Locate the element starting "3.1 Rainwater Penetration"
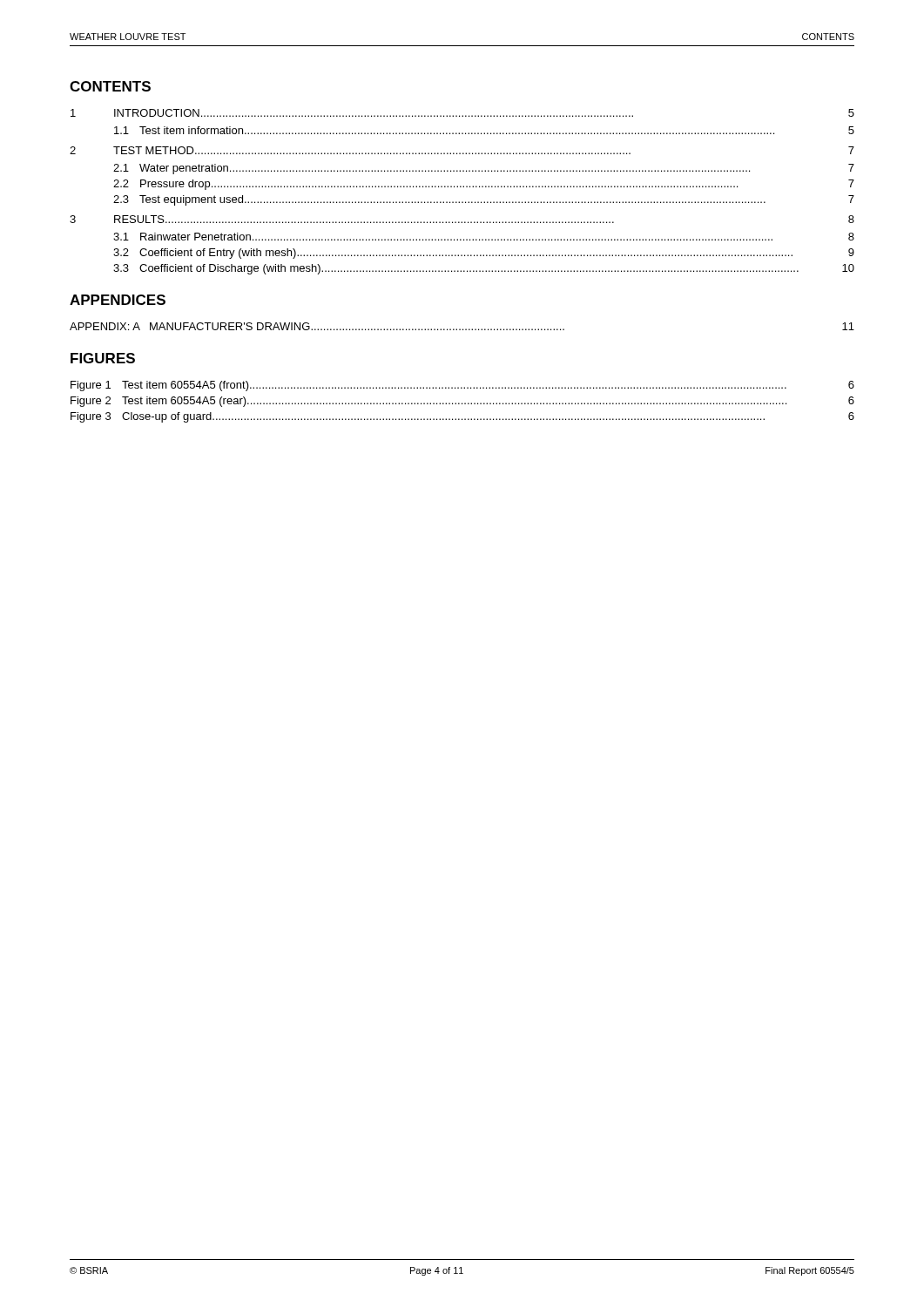 (484, 237)
